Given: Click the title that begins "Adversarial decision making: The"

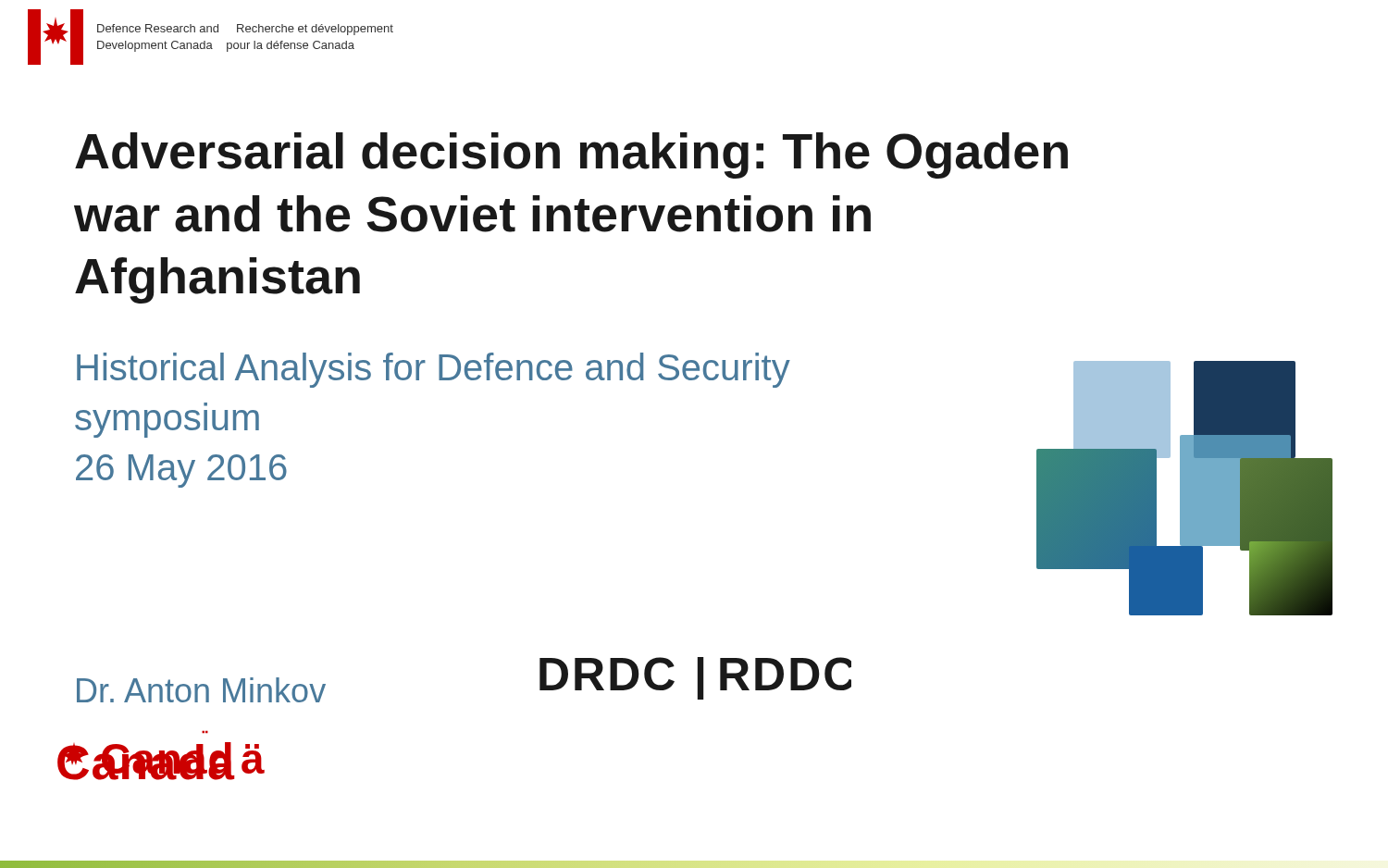Looking at the screenshot, I should [x=572, y=213].
